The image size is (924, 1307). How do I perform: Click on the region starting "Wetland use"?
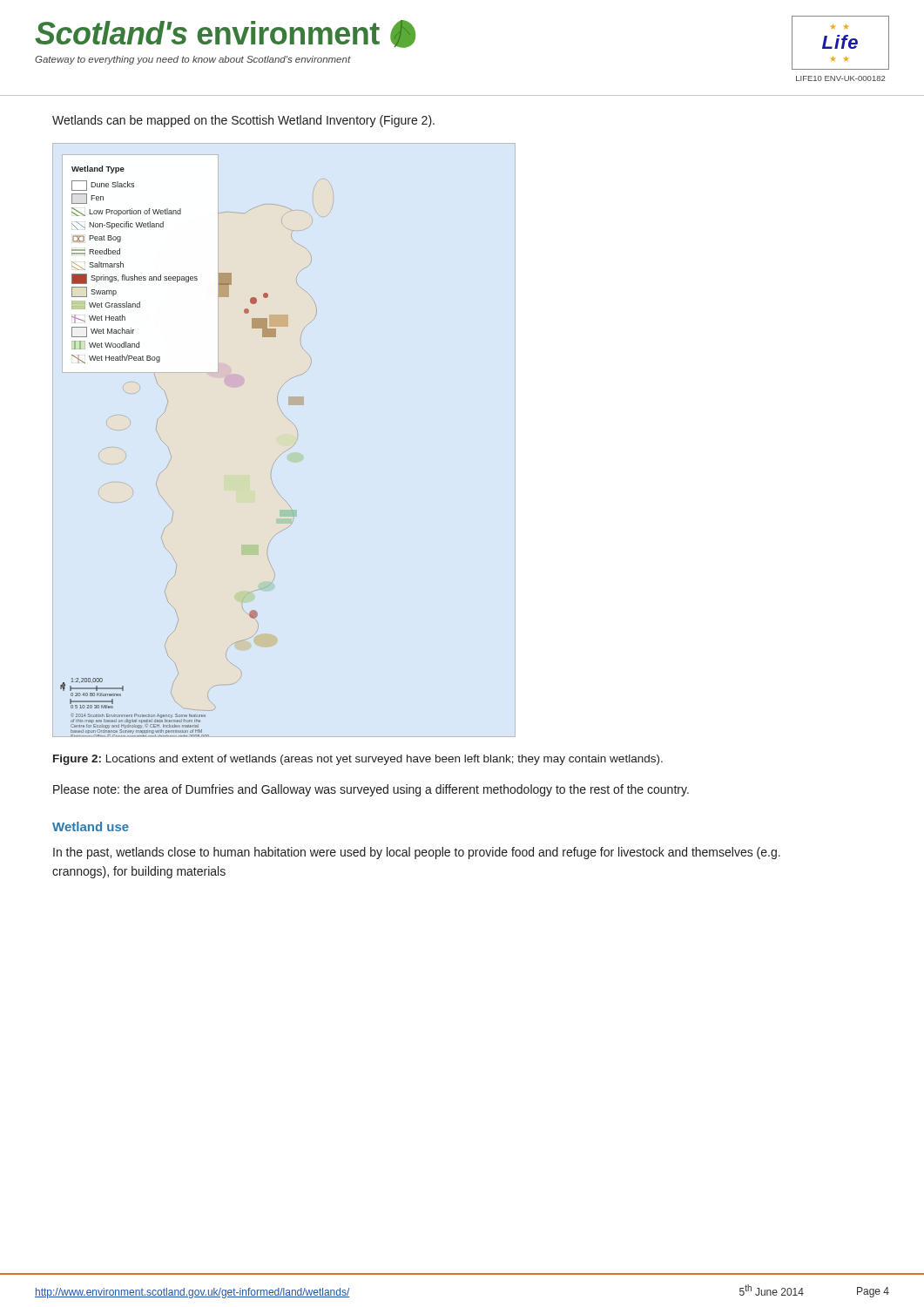point(91,826)
